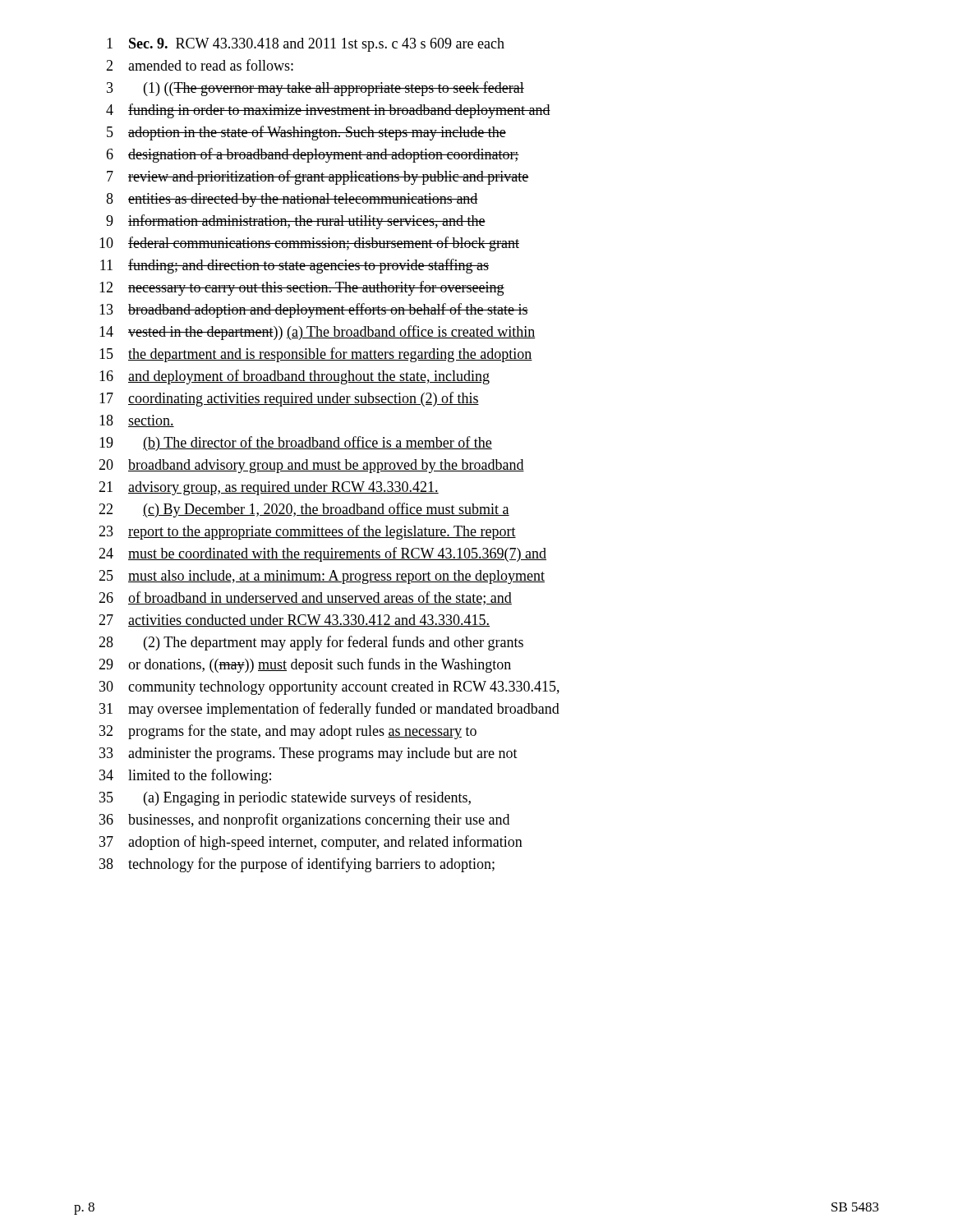The height and width of the screenshot is (1232, 953).
Task: Find the list item that reads "14 vested in the"
Action: tap(476, 332)
